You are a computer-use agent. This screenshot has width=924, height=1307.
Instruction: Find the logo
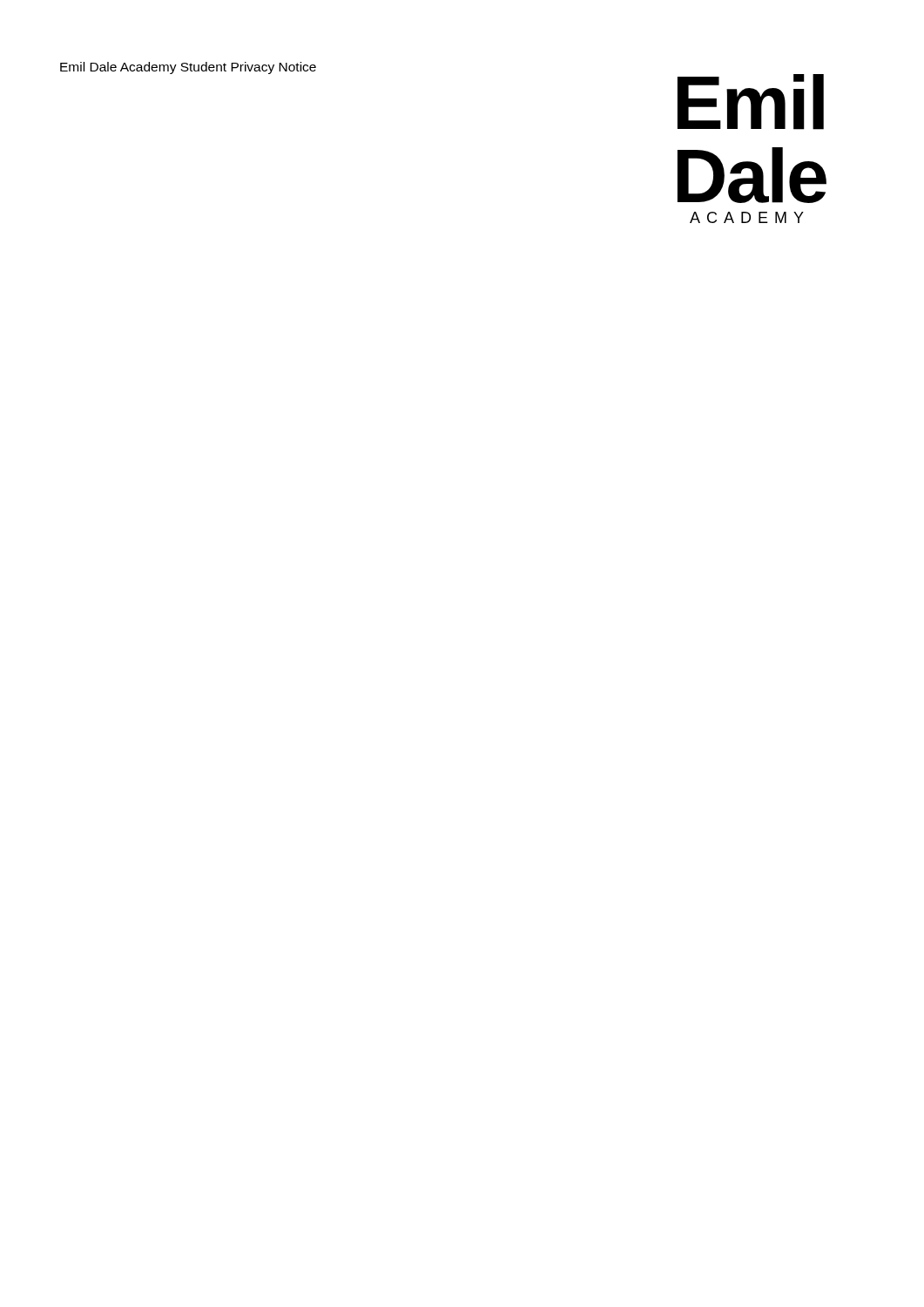pos(750,141)
